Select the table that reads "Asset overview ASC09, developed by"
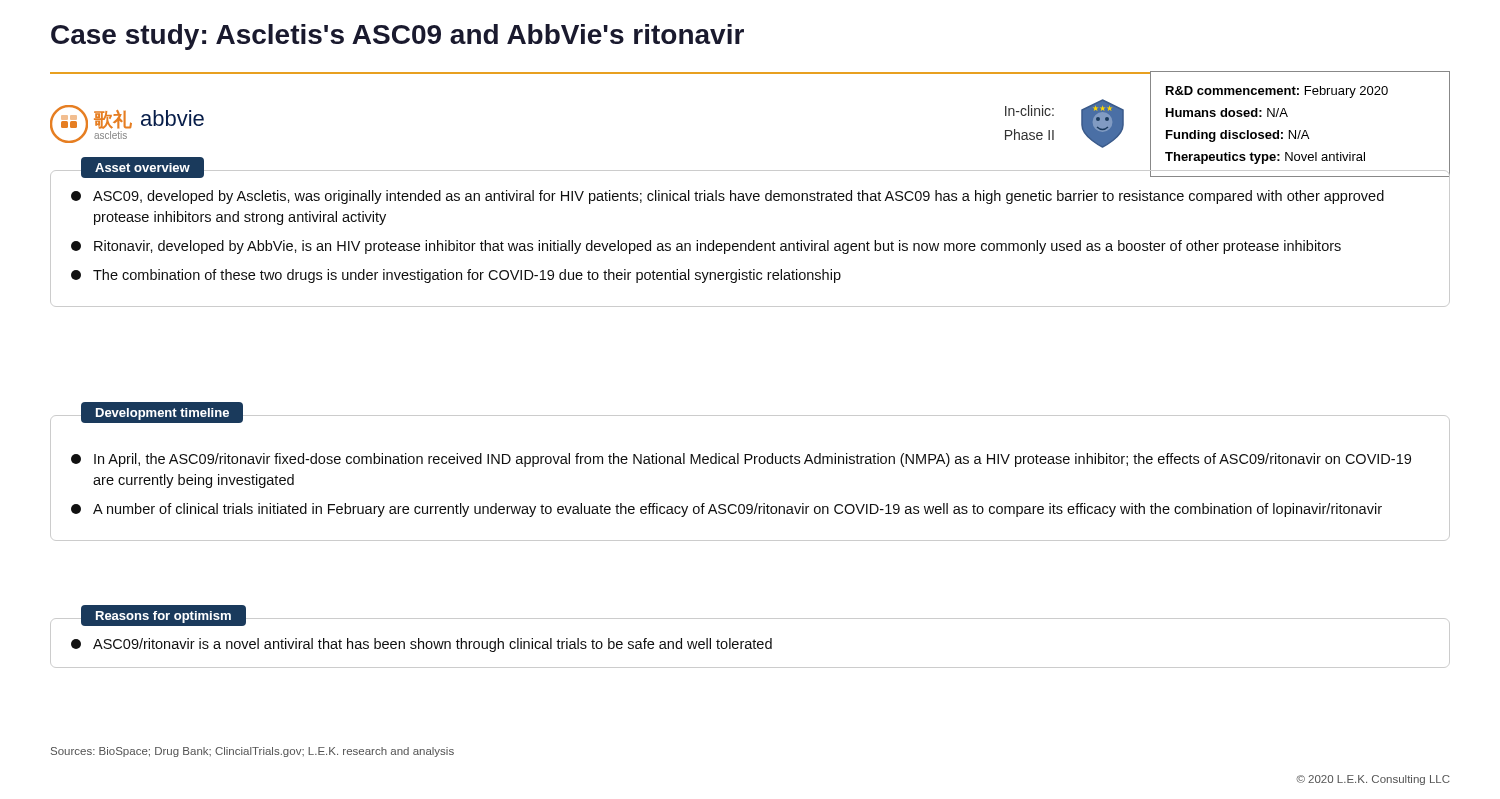This screenshot has height=799, width=1500. click(x=750, y=239)
